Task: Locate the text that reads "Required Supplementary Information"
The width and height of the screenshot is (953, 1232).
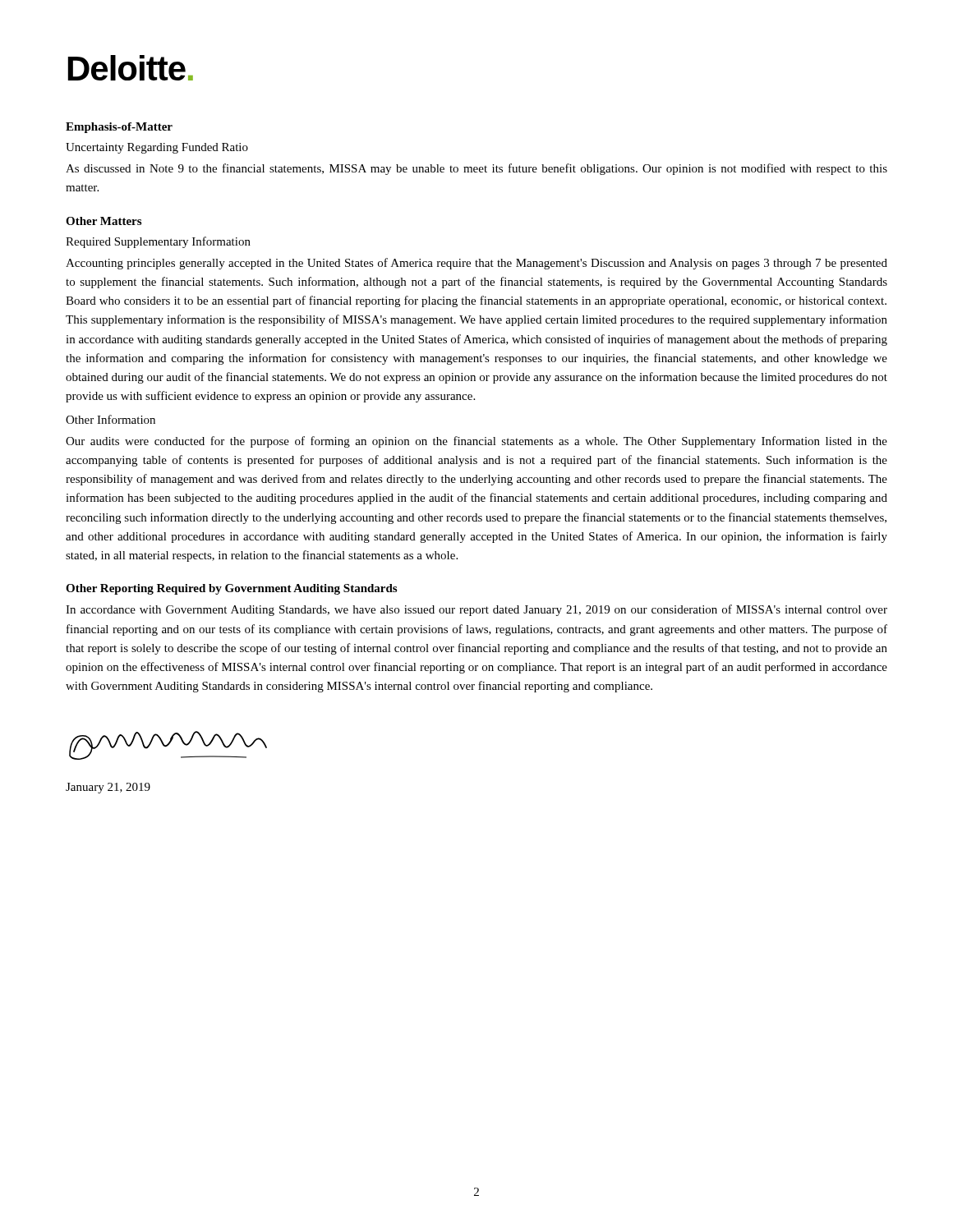Action: tap(158, 241)
